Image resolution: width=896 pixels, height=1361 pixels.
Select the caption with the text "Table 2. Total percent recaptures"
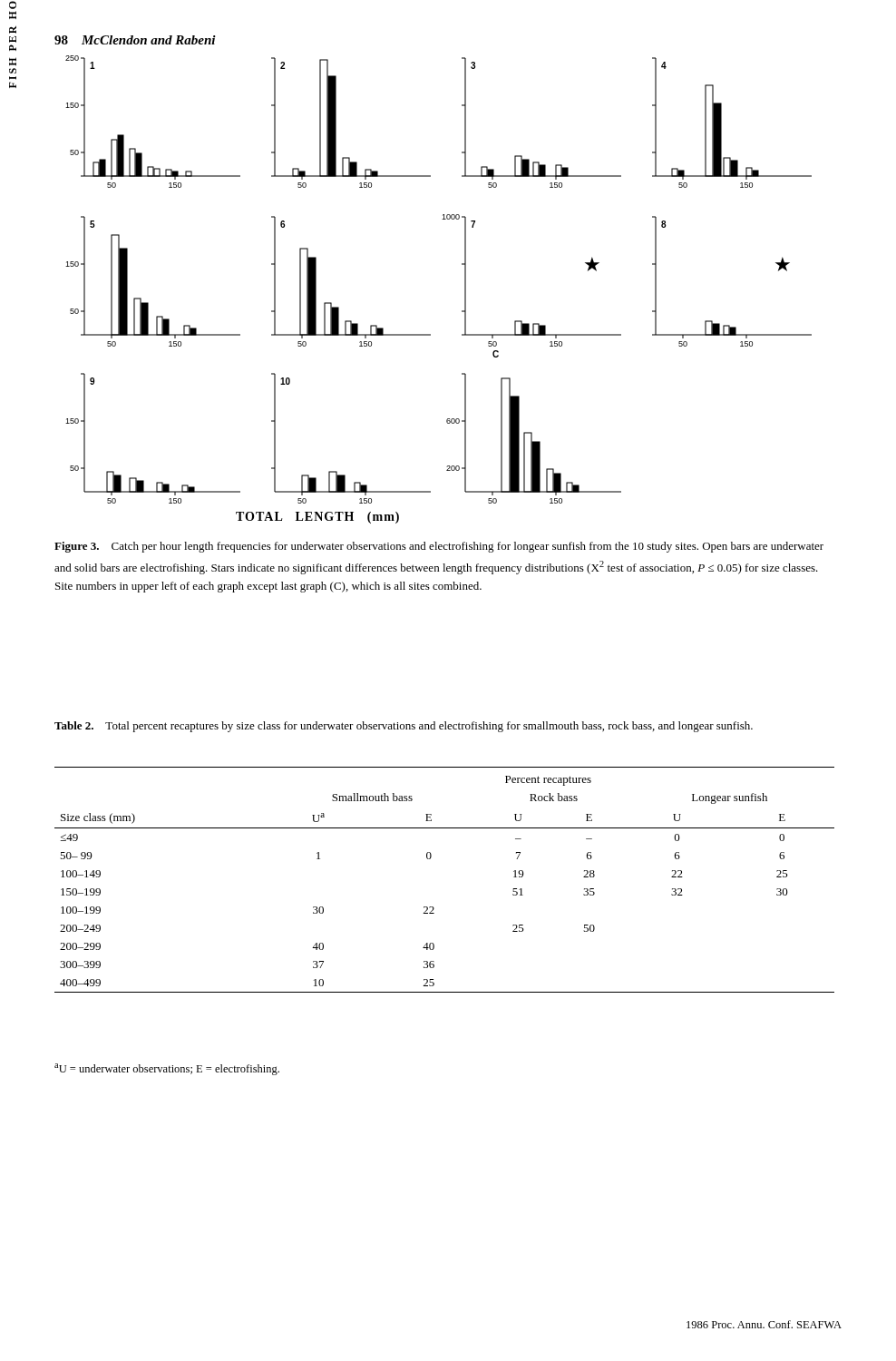click(404, 725)
